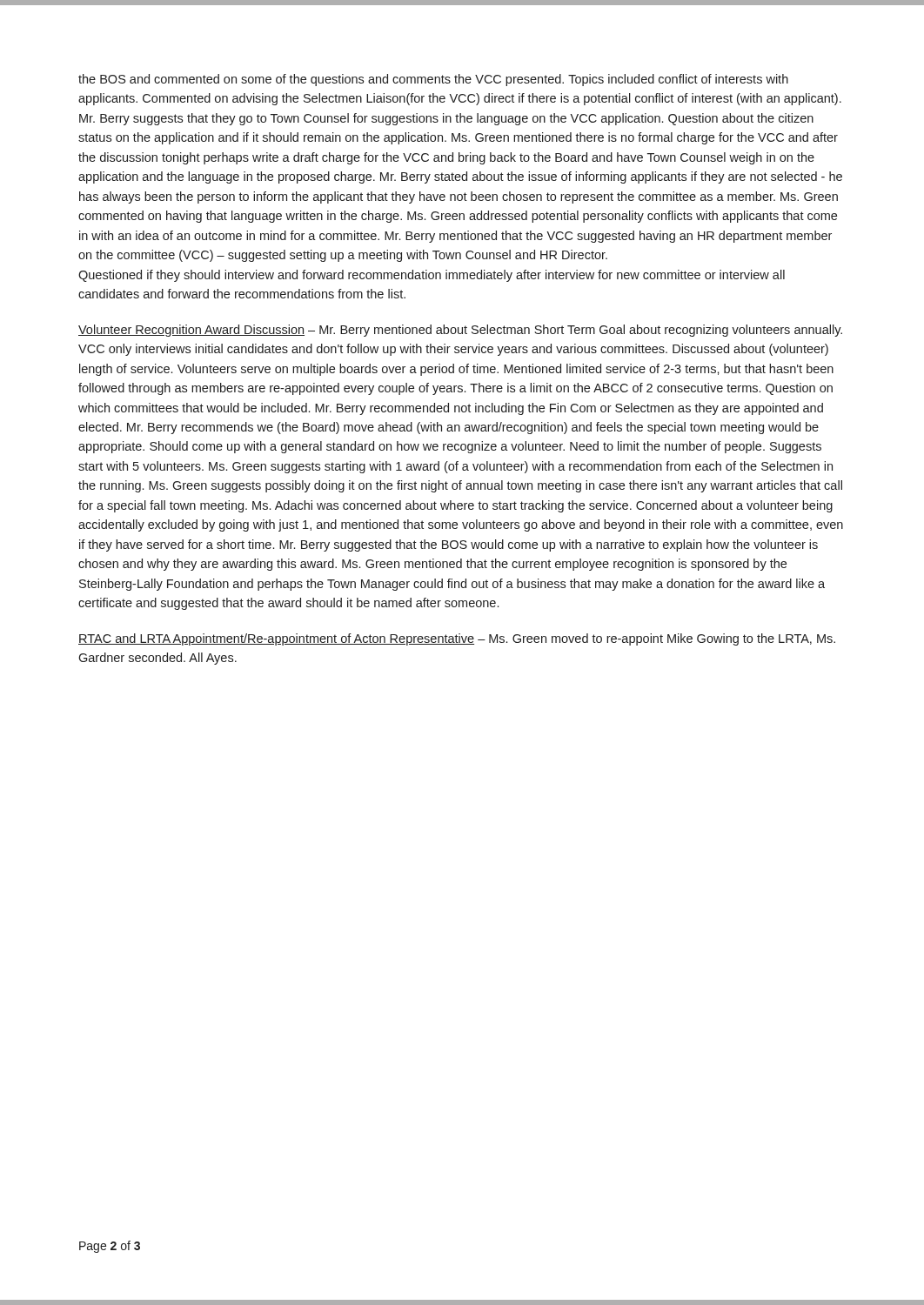924x1305 pixels.
Task: Click the passage that begins "the BOS and commented"
Action: point(461,187)
